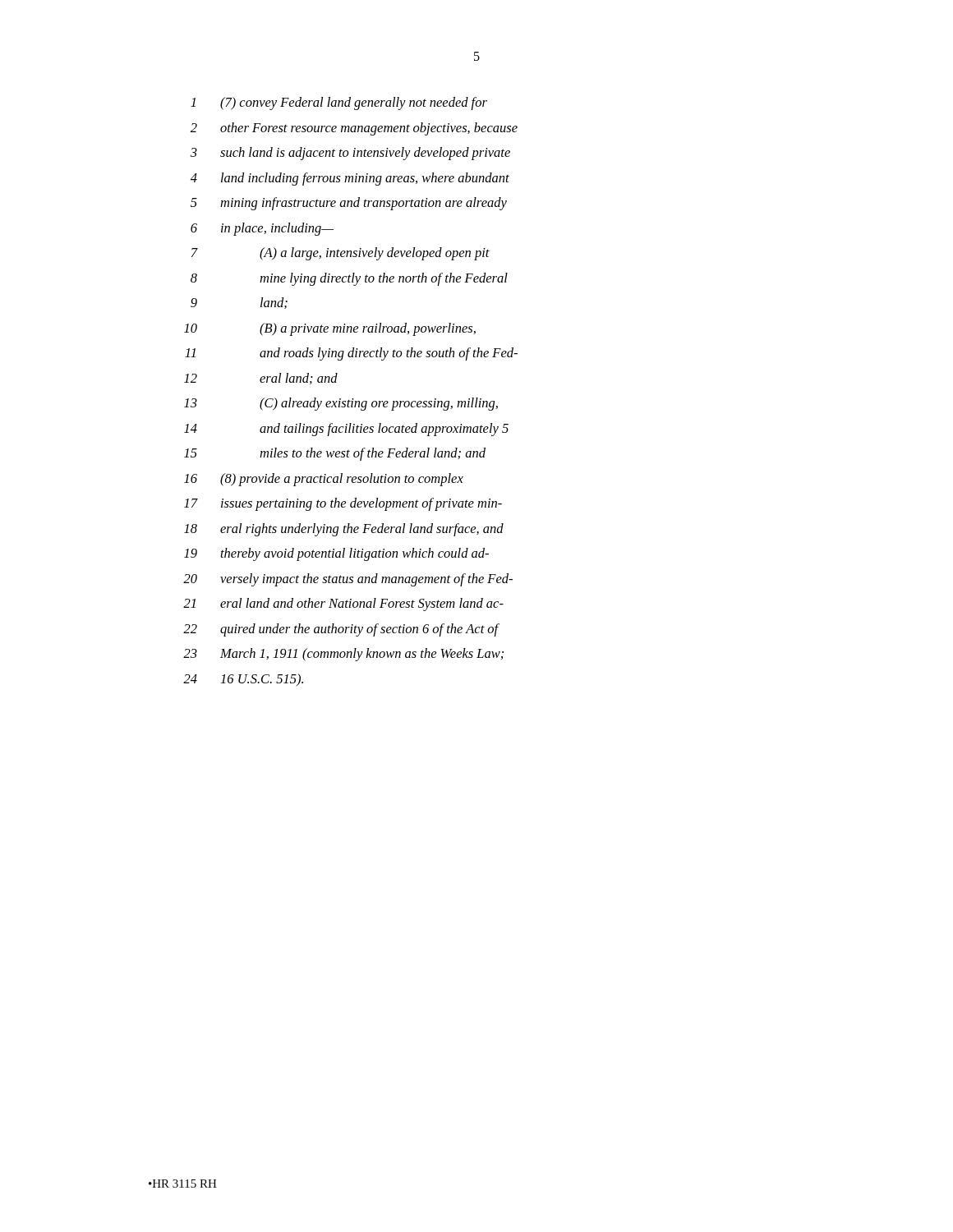953x1232 pixels.
Task: Select the list item containing "20 versely impact the status"
Action: point(497,579)
